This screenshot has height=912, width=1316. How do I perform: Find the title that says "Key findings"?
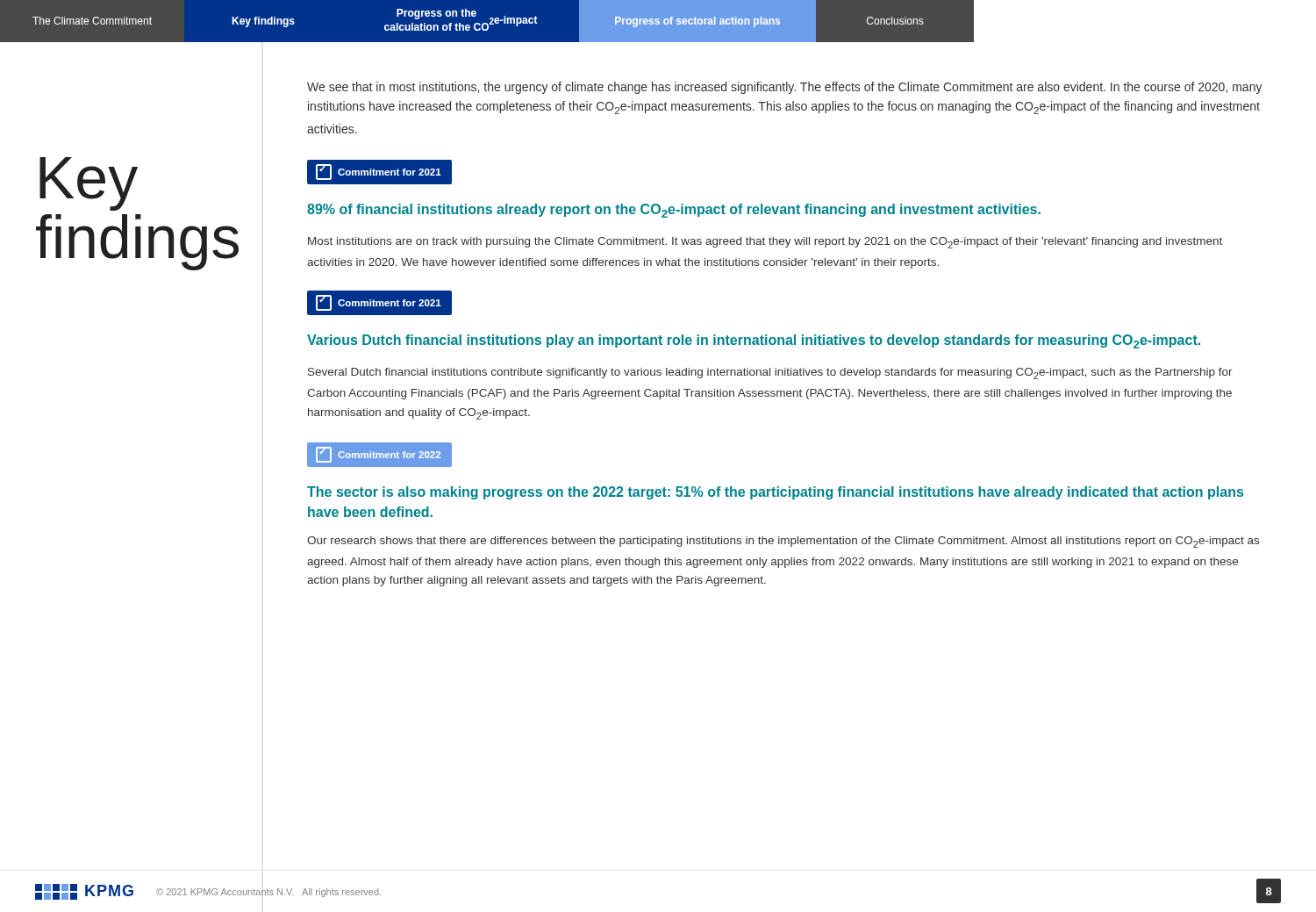click(x=138, y=207)
